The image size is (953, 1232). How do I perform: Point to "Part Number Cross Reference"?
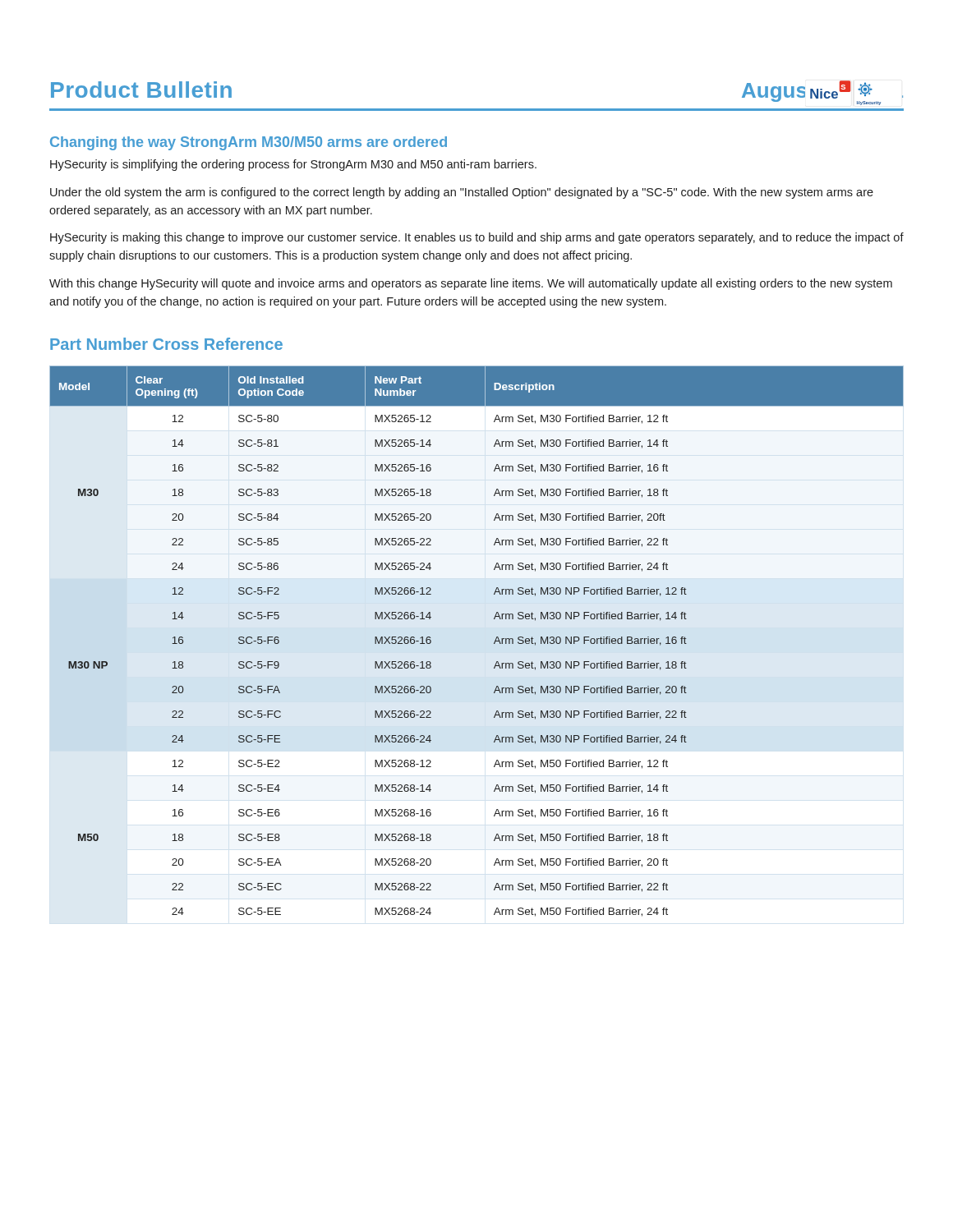[x=166, y=344]
